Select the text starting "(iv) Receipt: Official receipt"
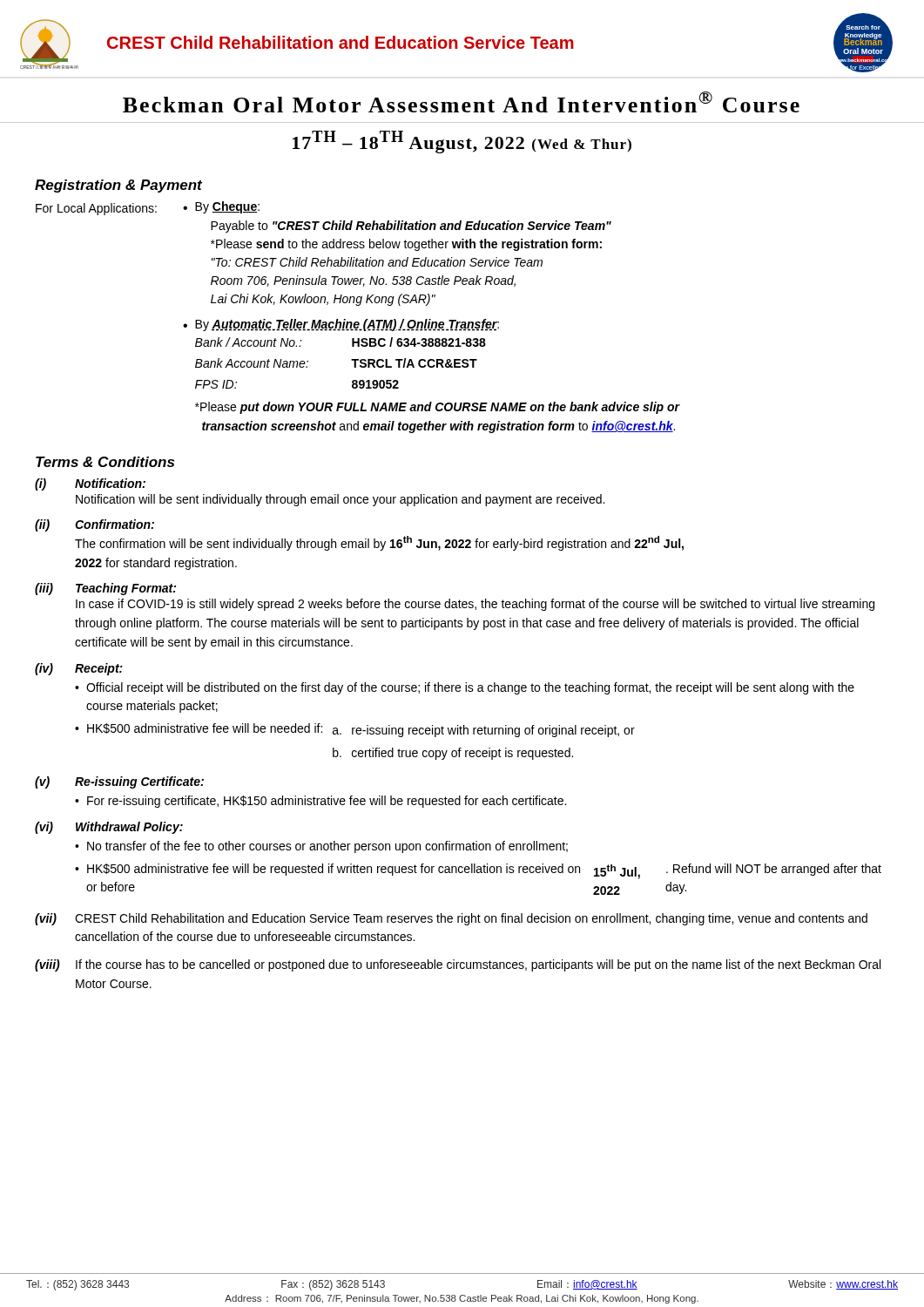 click(462, 714)
